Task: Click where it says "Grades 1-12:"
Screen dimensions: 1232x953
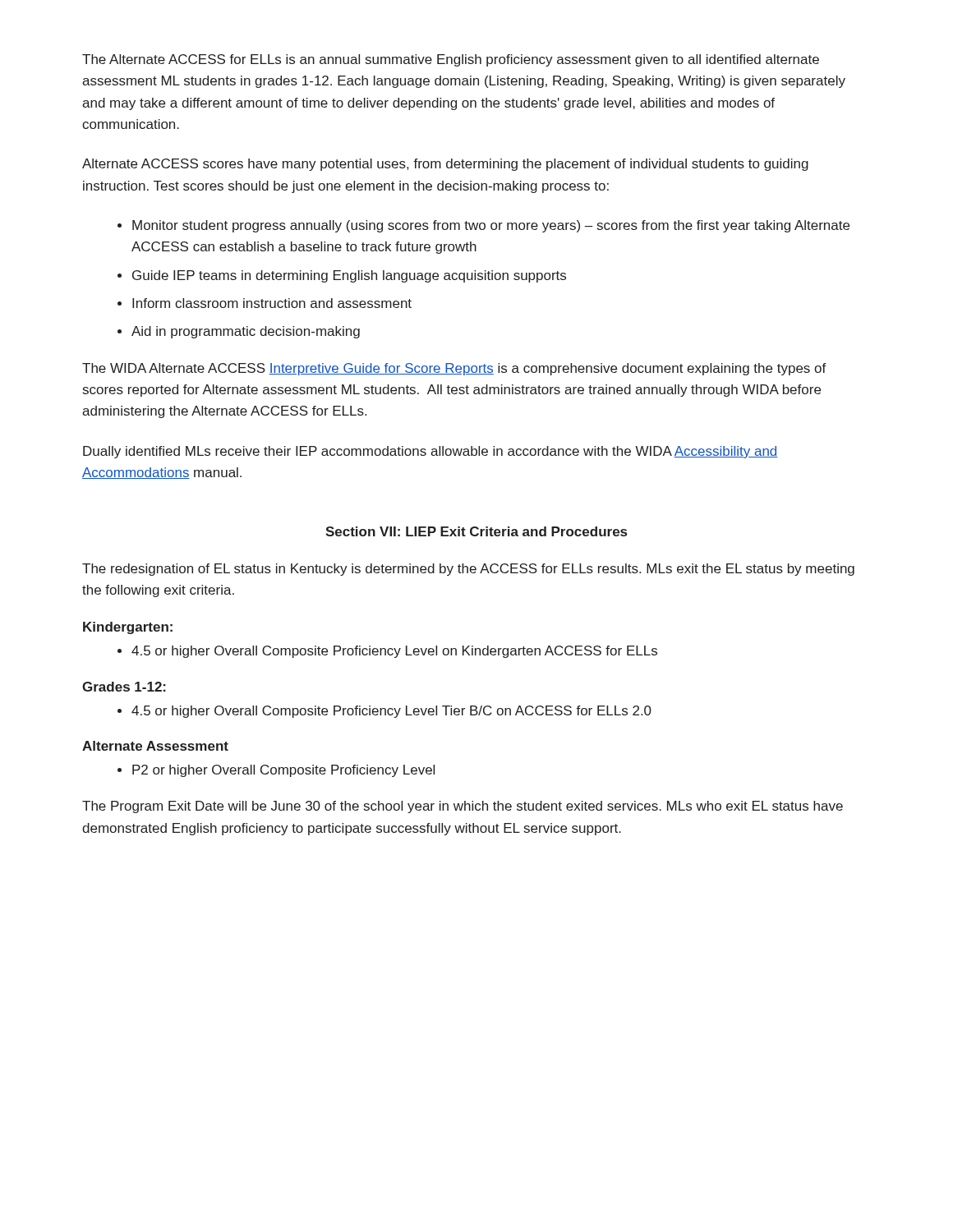Action: click(124, 687)
